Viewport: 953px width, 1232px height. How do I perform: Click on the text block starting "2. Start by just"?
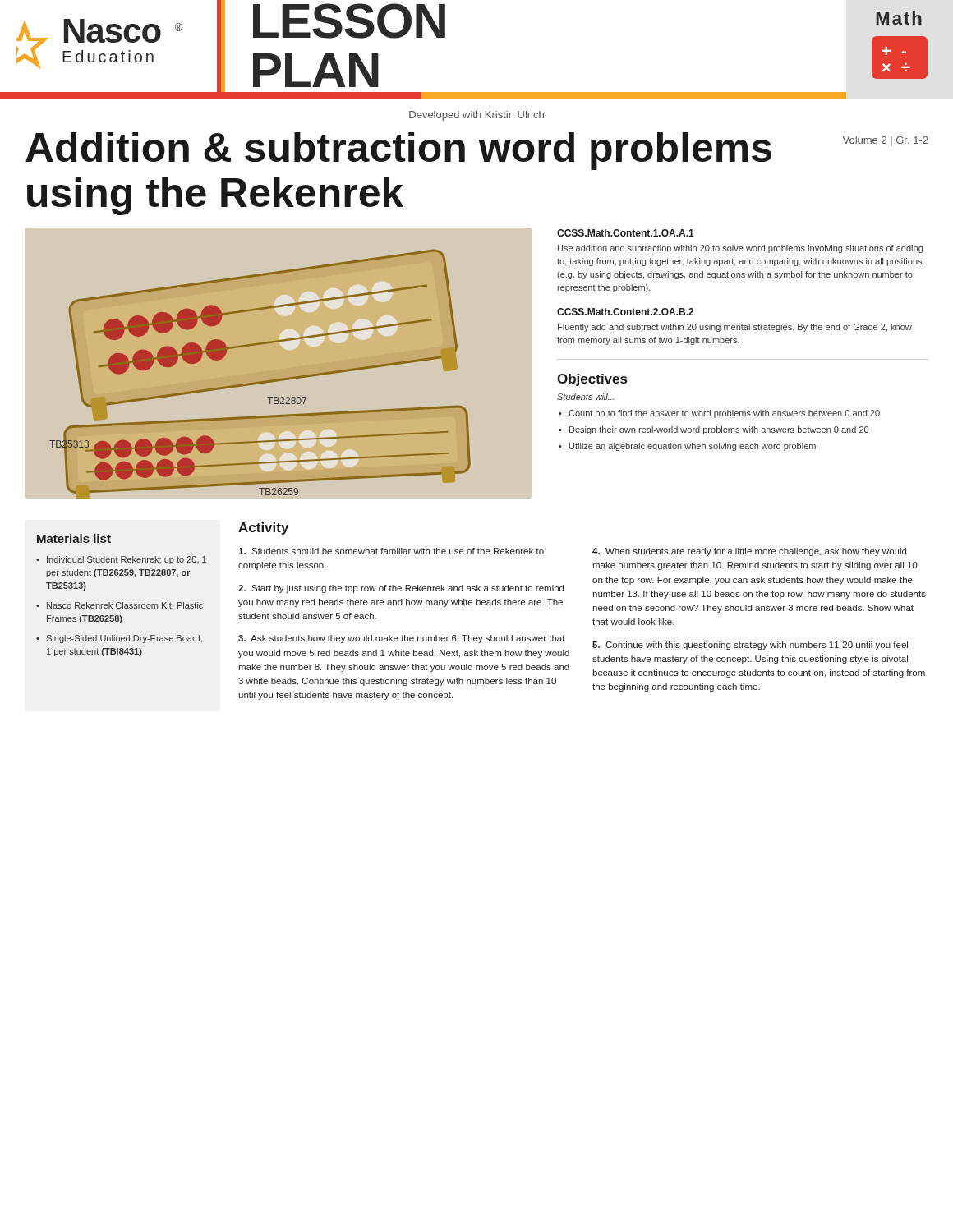pyautogui.click(x=401, y=602)
